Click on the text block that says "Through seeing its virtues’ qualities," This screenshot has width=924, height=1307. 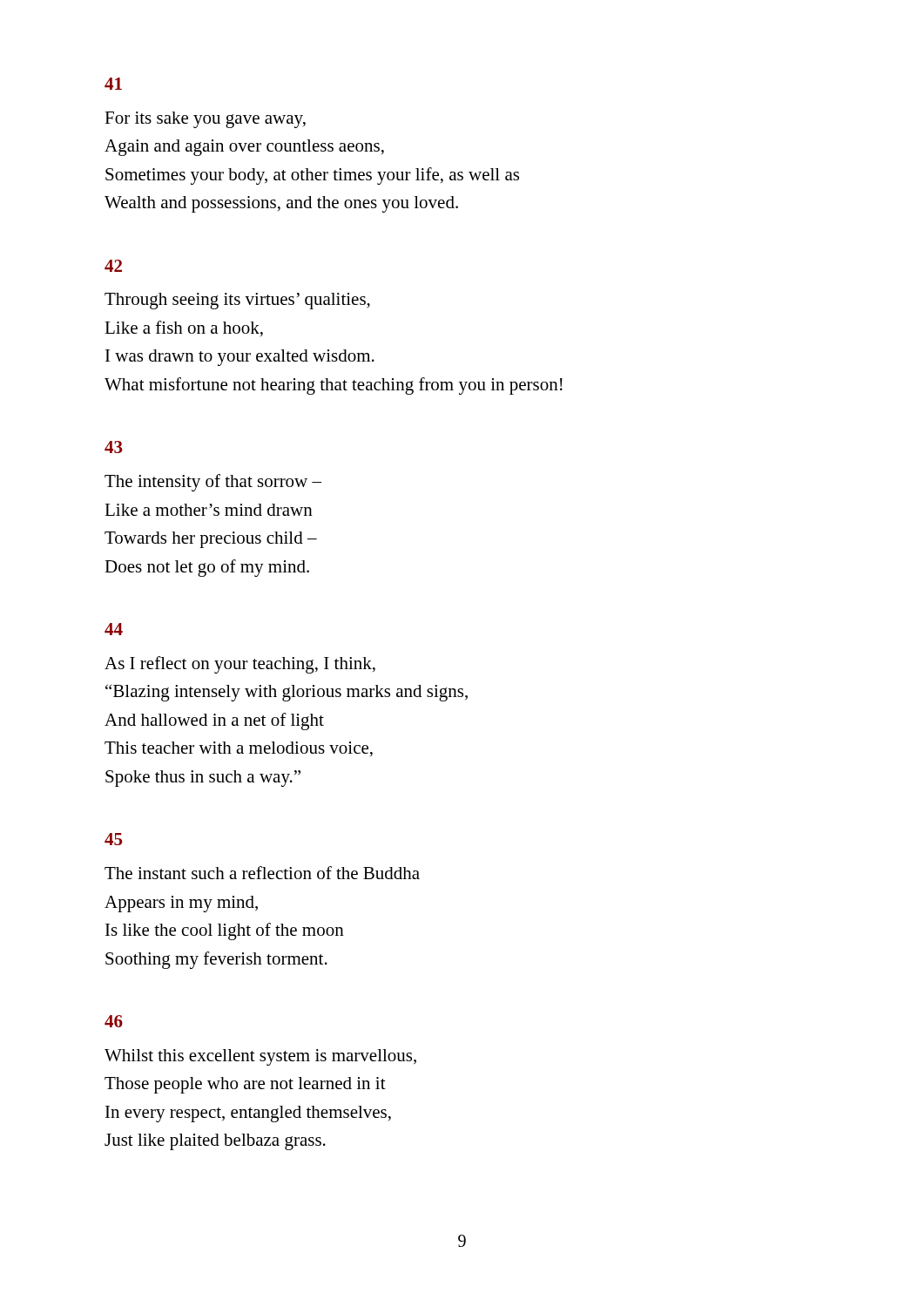(x=237, y=301)
